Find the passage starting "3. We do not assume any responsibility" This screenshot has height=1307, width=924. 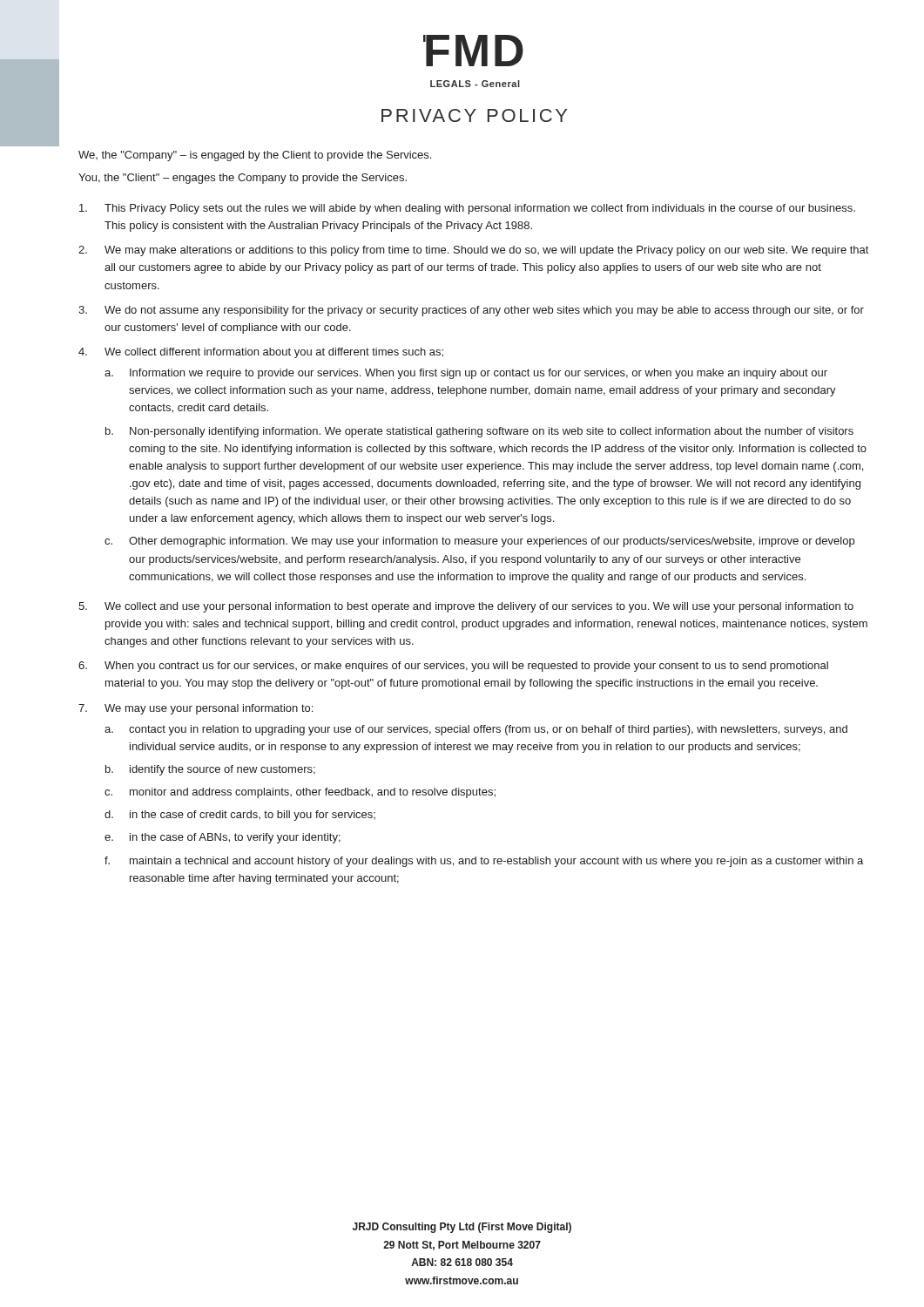pos(475,319)
